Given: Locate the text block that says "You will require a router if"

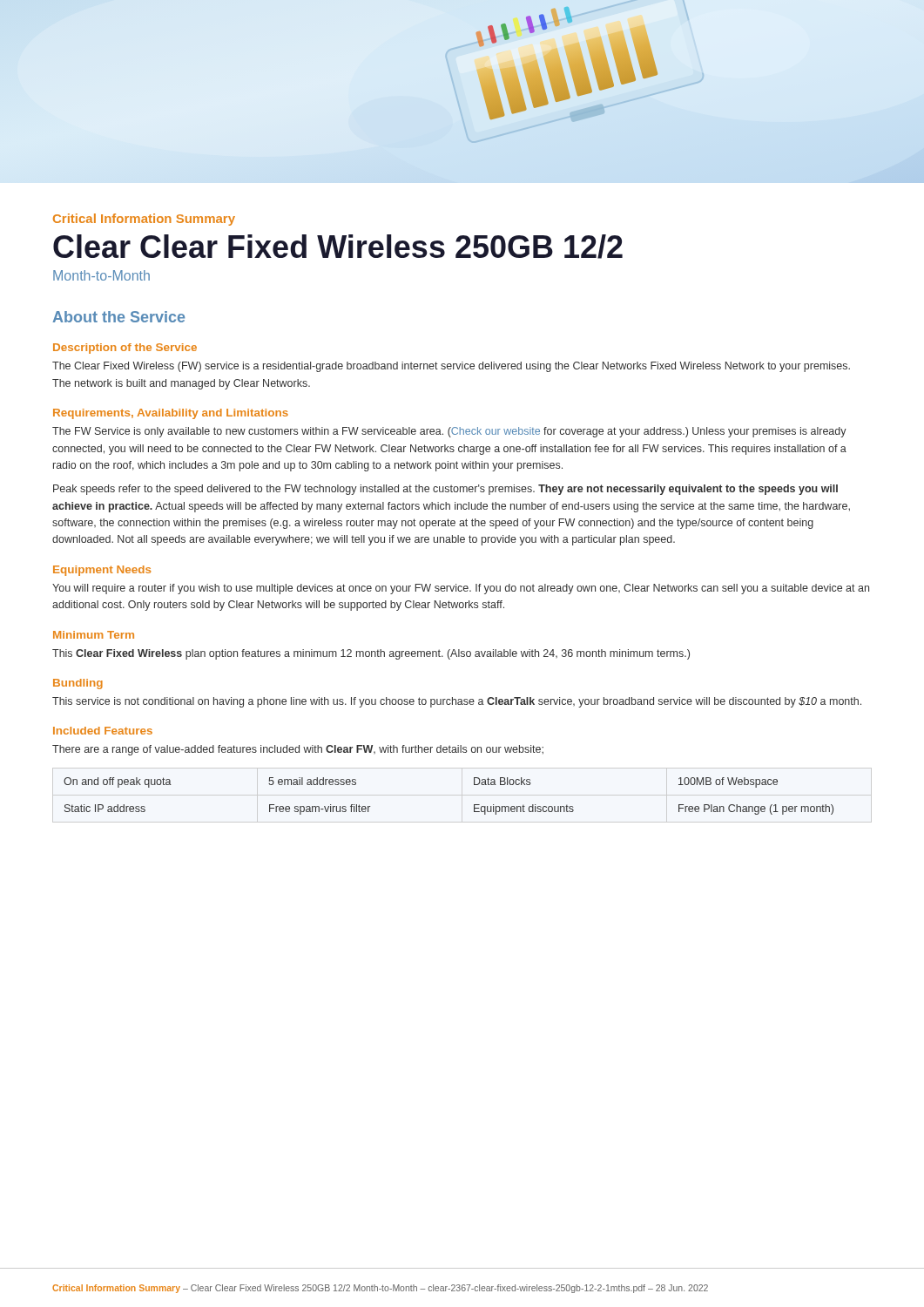Looking at the screenshot, I should 462,597.
